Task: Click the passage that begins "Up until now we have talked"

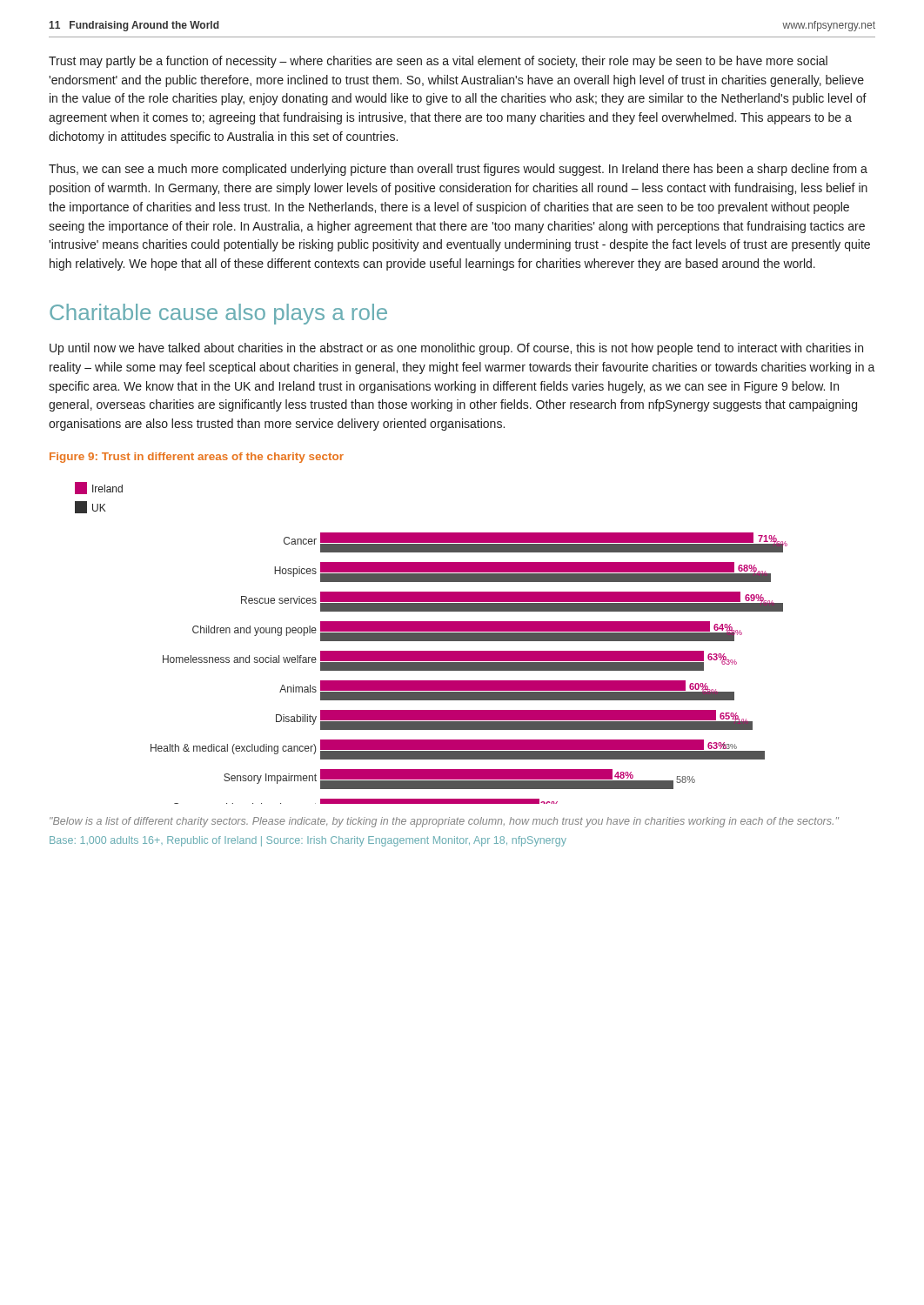Action: coord(462,386)
